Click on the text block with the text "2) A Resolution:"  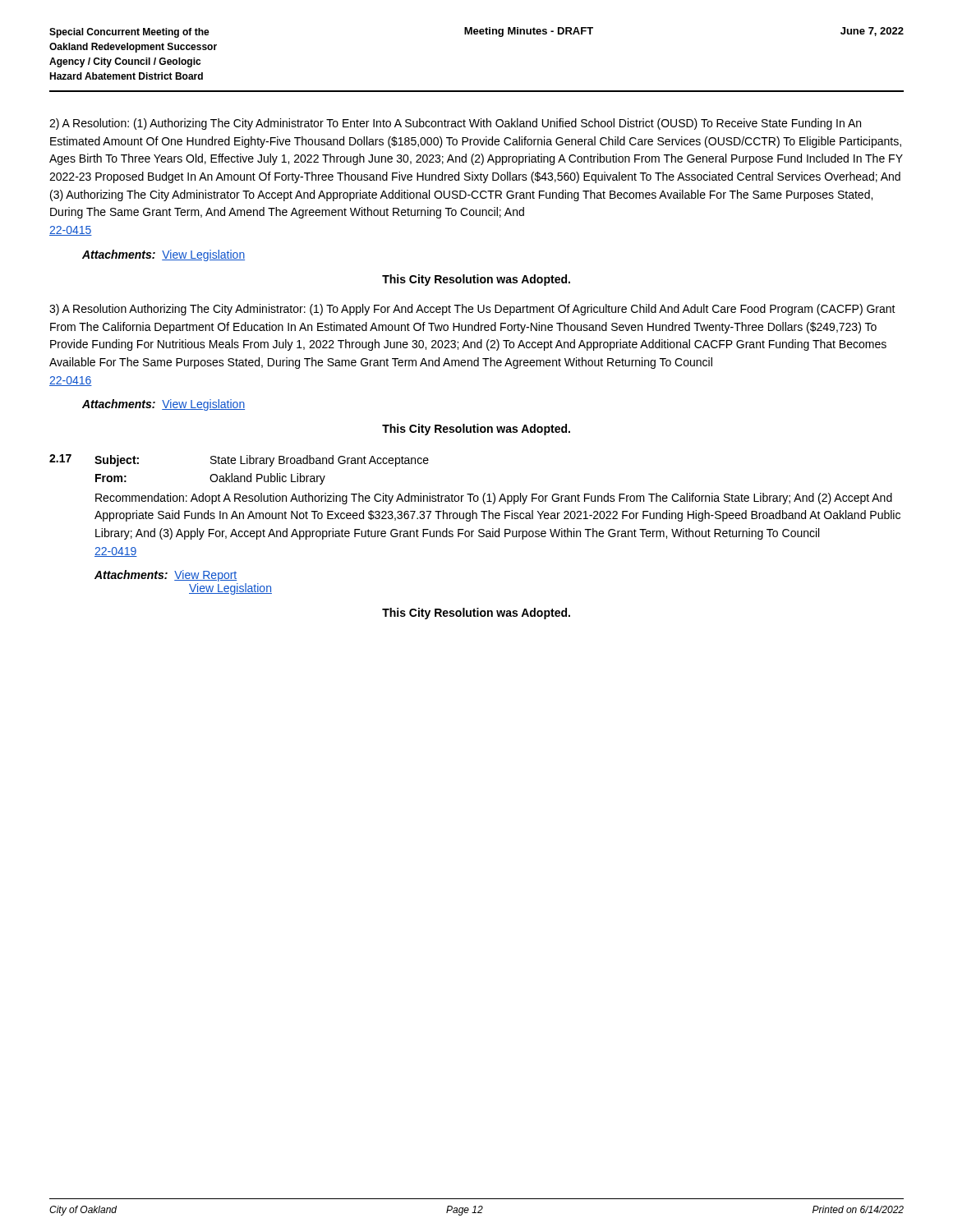(476, 177)
